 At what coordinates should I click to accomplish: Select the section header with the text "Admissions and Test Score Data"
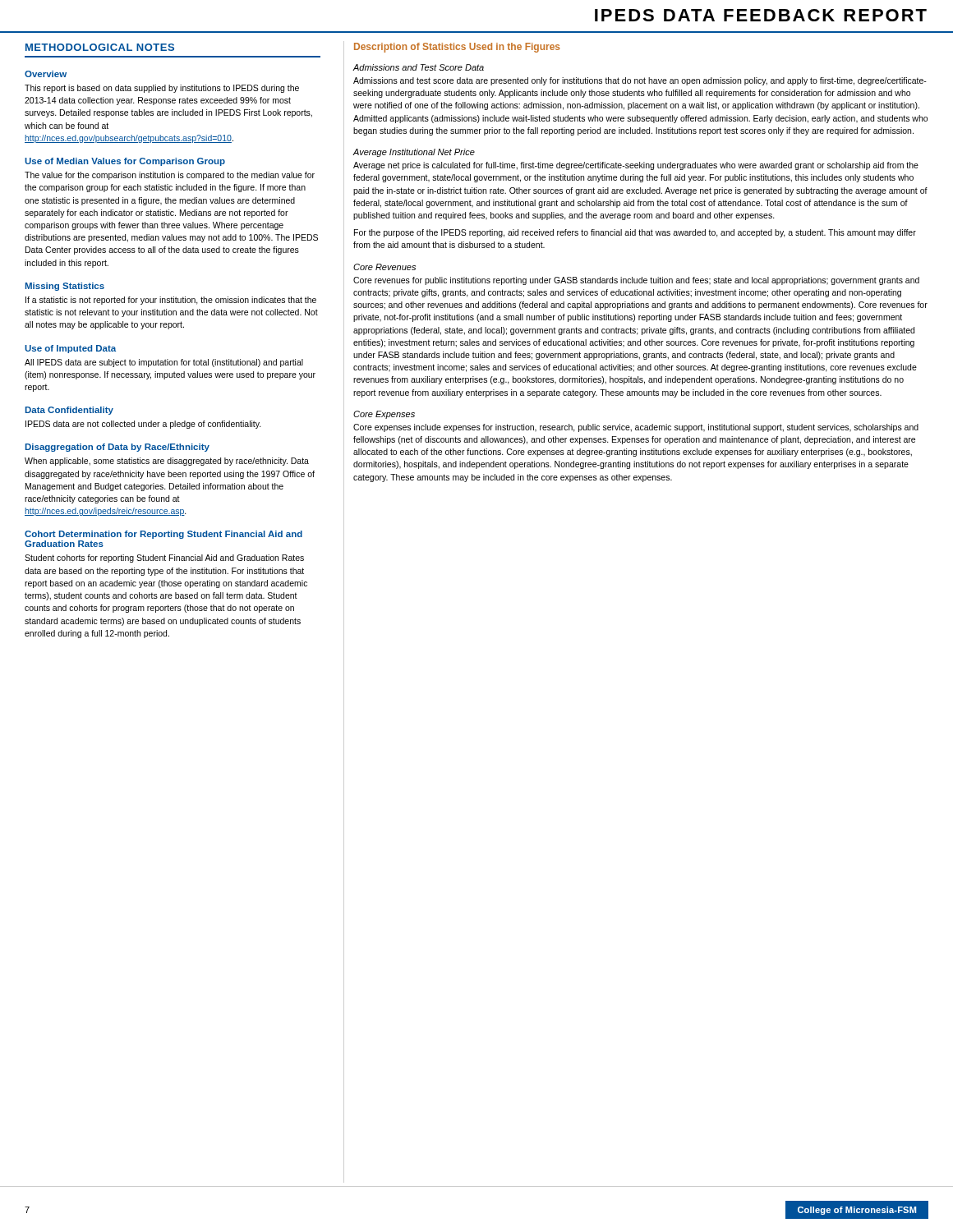click(419, 67)
